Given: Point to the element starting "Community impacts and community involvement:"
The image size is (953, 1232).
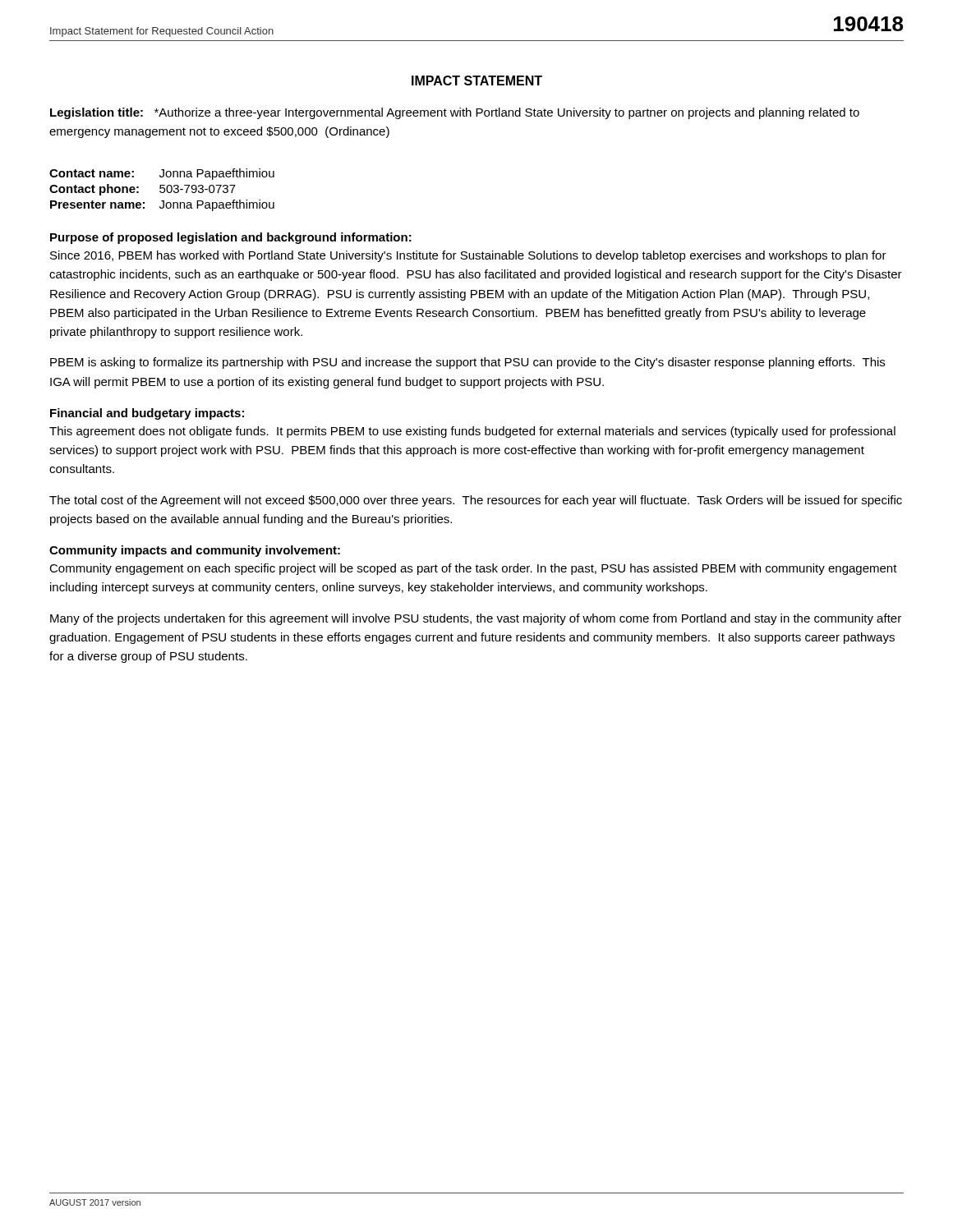Looking at the screenshot, I should click(x=195, y=550).
